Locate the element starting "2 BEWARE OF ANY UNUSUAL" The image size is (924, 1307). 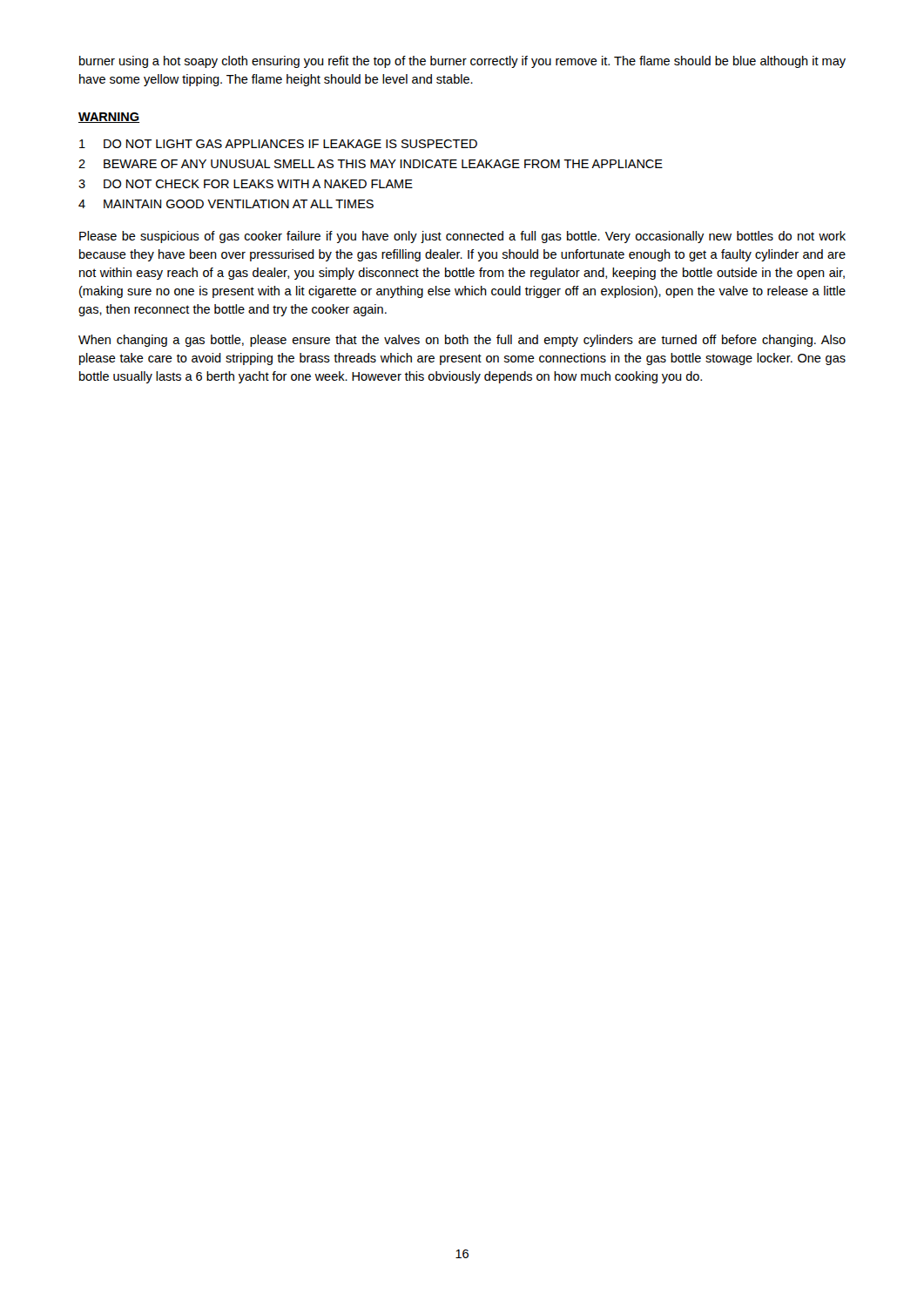(x=371, y=164)
